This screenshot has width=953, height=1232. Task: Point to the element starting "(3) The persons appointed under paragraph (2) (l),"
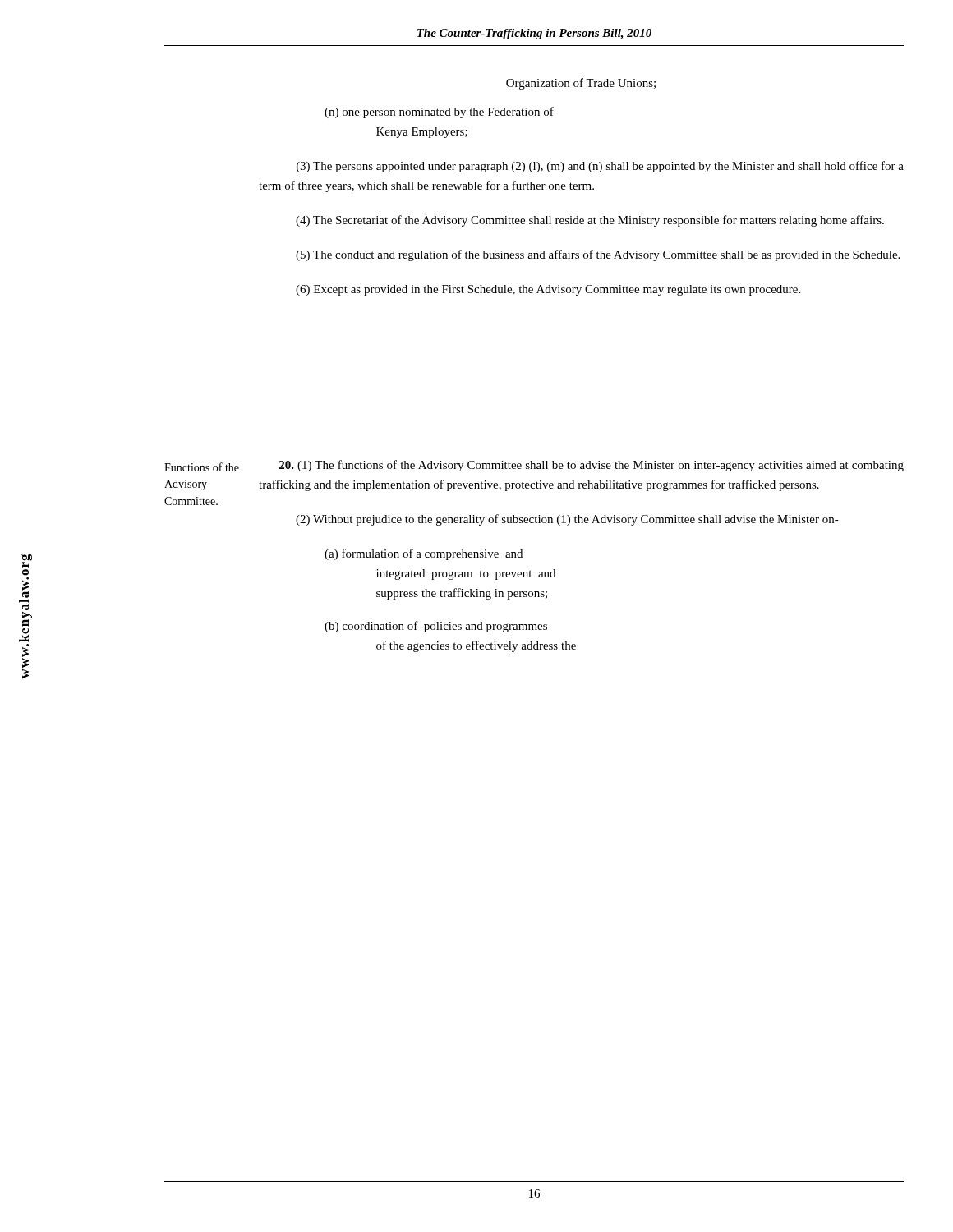click(581, 176)
